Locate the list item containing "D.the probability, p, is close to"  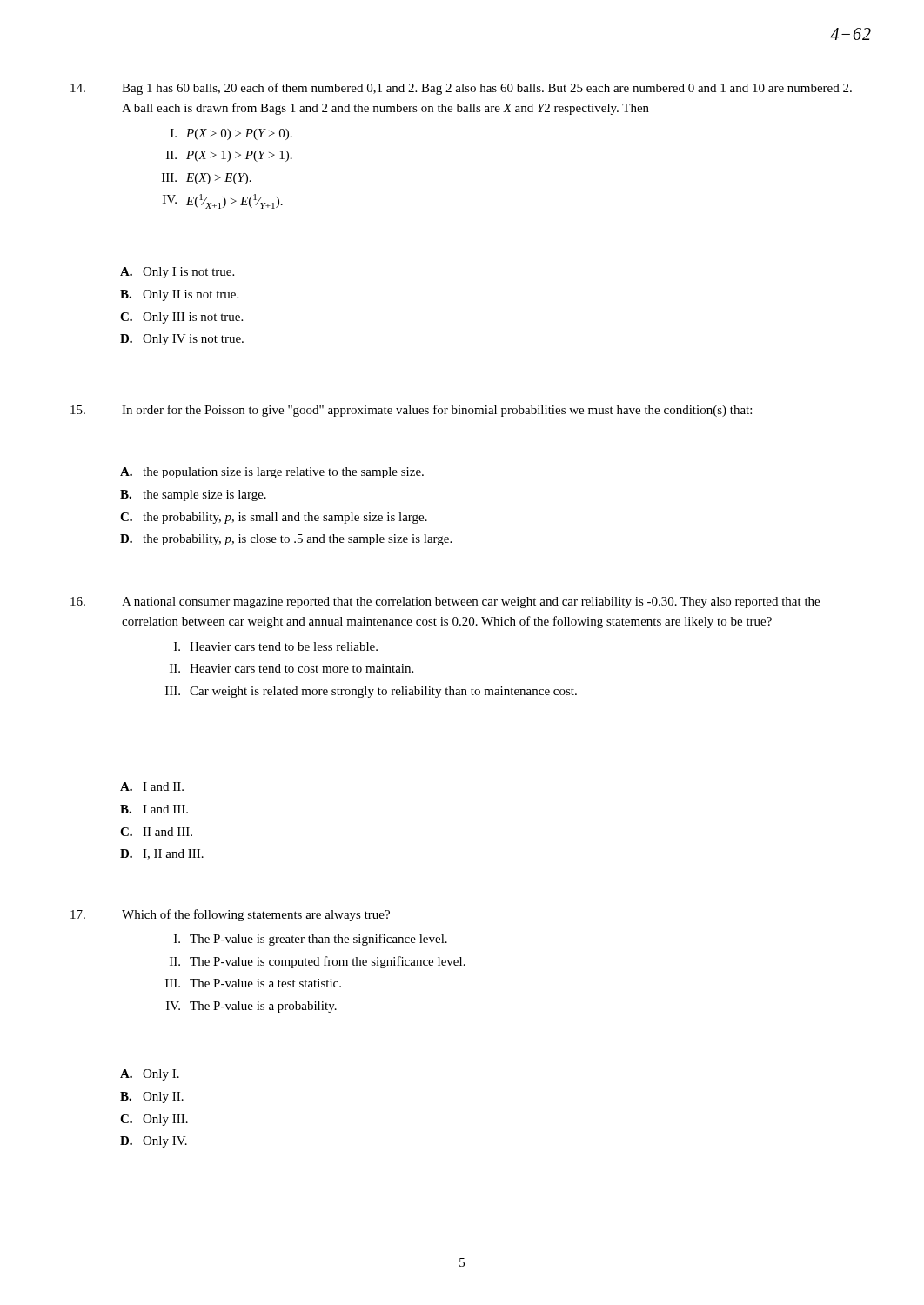coord(286,540)
